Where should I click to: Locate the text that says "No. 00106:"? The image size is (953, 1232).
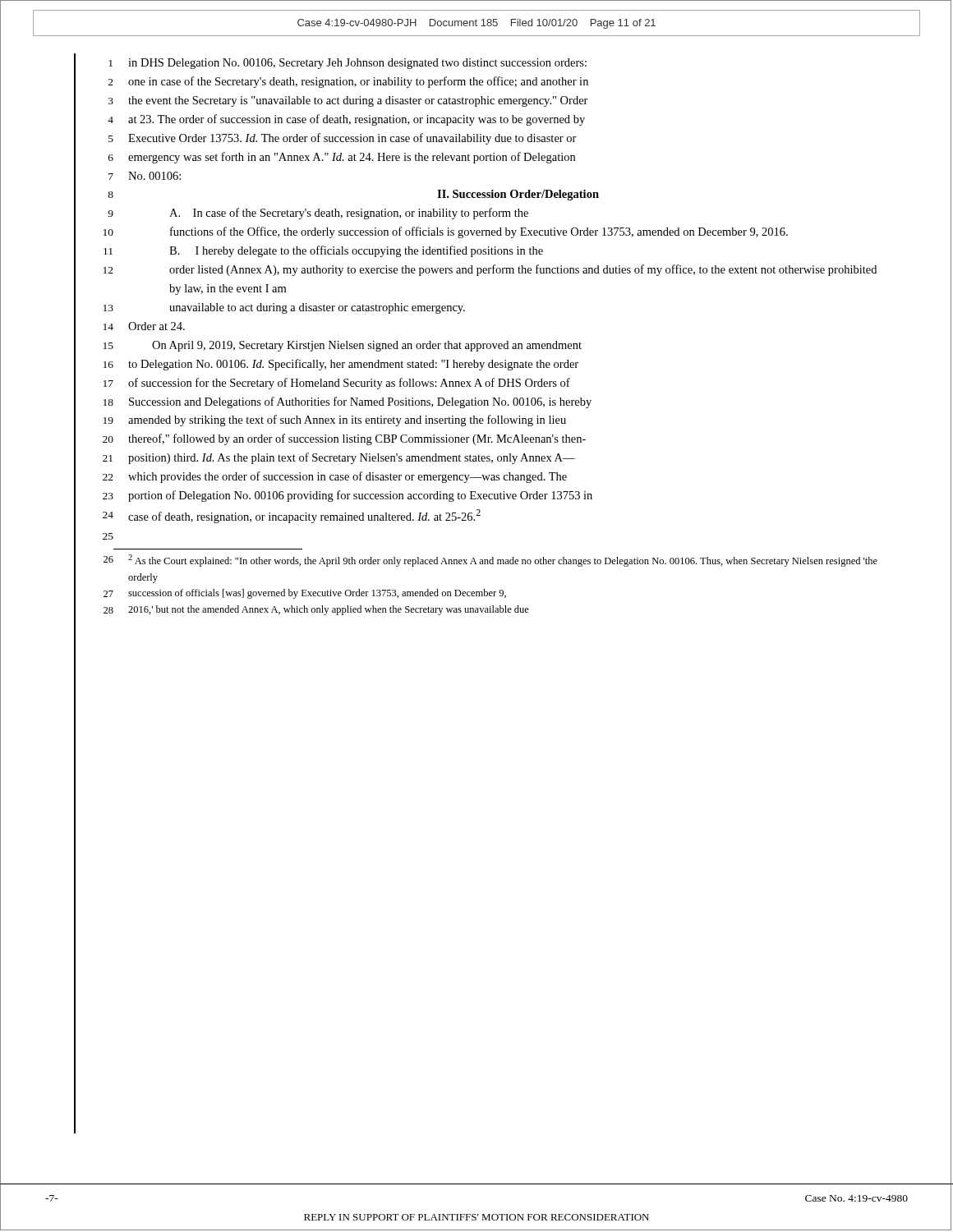[x=155, y=175]
